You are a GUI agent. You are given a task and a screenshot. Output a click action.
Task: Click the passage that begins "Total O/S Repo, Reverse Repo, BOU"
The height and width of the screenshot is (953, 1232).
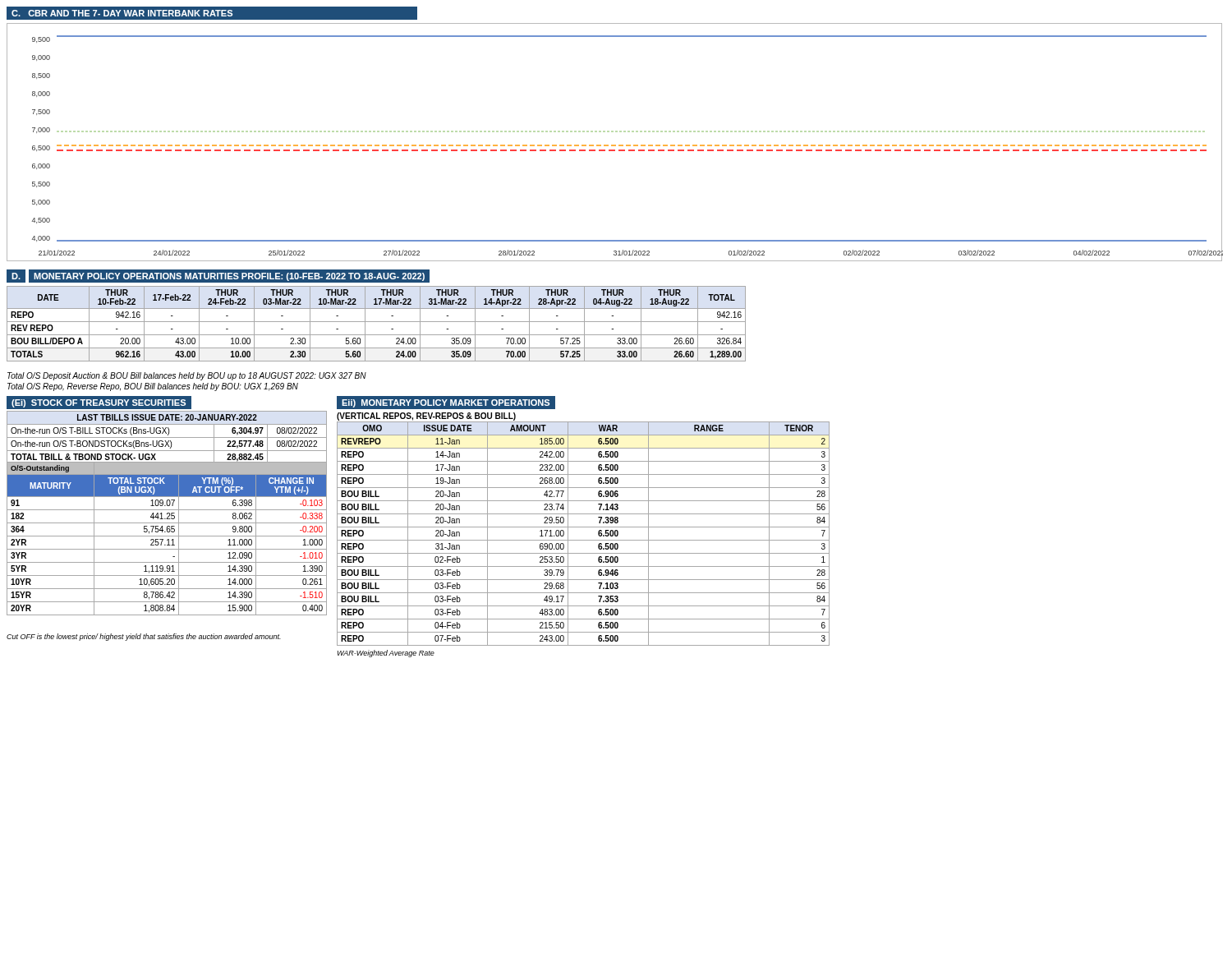click(x=152, y=387)
